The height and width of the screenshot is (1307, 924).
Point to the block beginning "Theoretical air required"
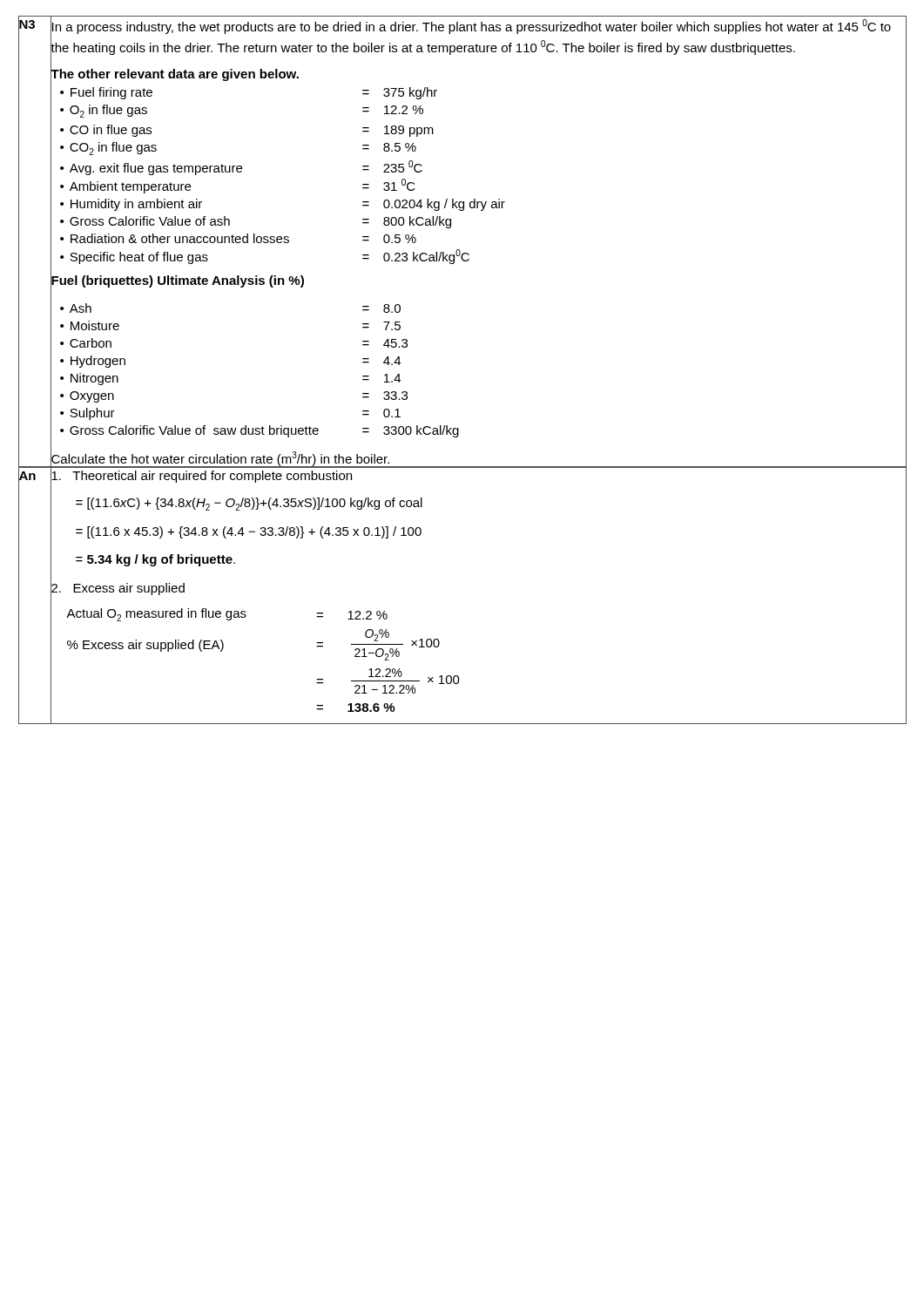point(202,475)
